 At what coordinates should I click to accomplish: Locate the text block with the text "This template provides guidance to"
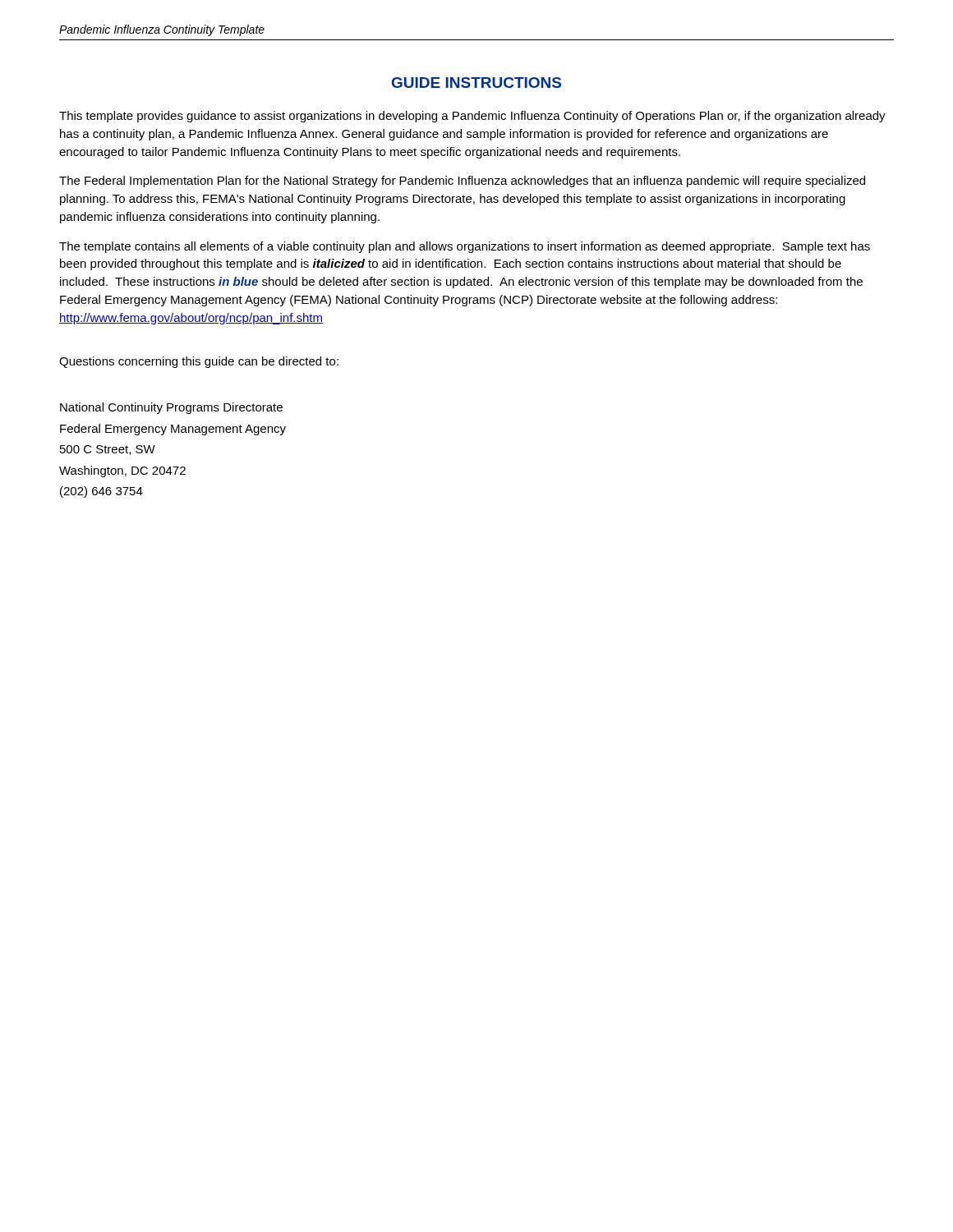click(x=472, y=133)
